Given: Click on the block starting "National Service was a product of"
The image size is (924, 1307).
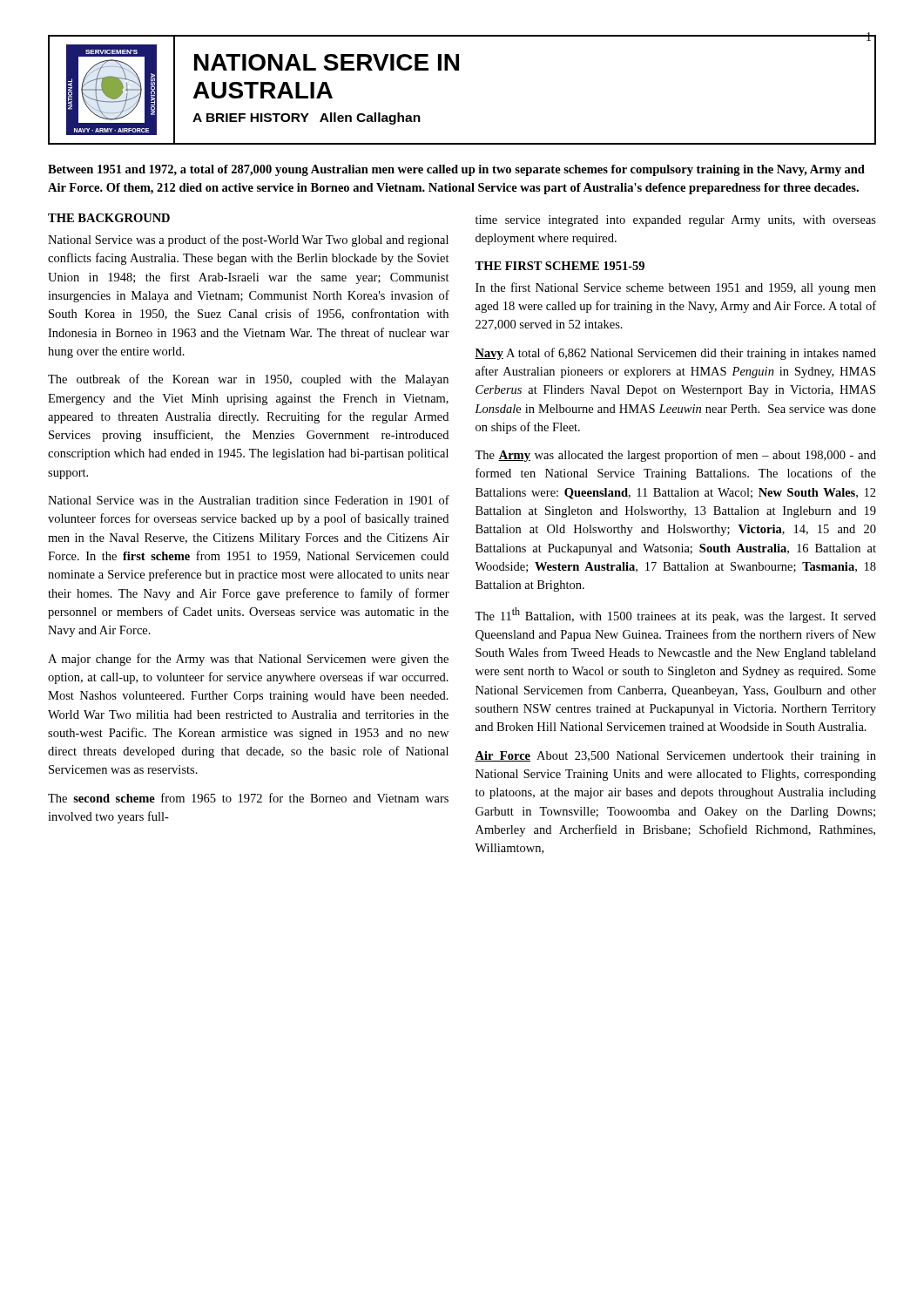Looking at the screenshot, I should tap(248, 529).
